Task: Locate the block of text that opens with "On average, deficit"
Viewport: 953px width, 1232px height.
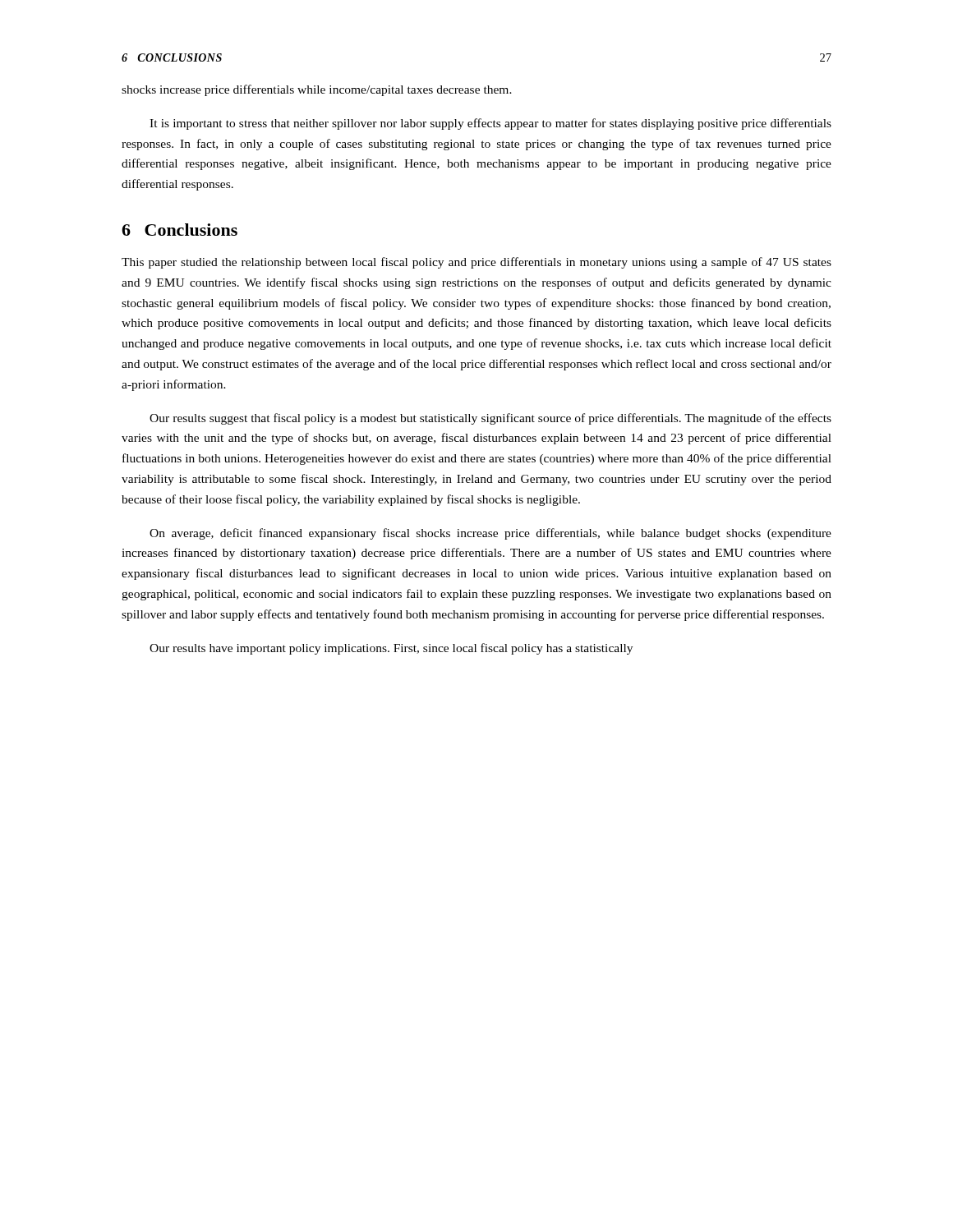Action: (x=476, y=574)
